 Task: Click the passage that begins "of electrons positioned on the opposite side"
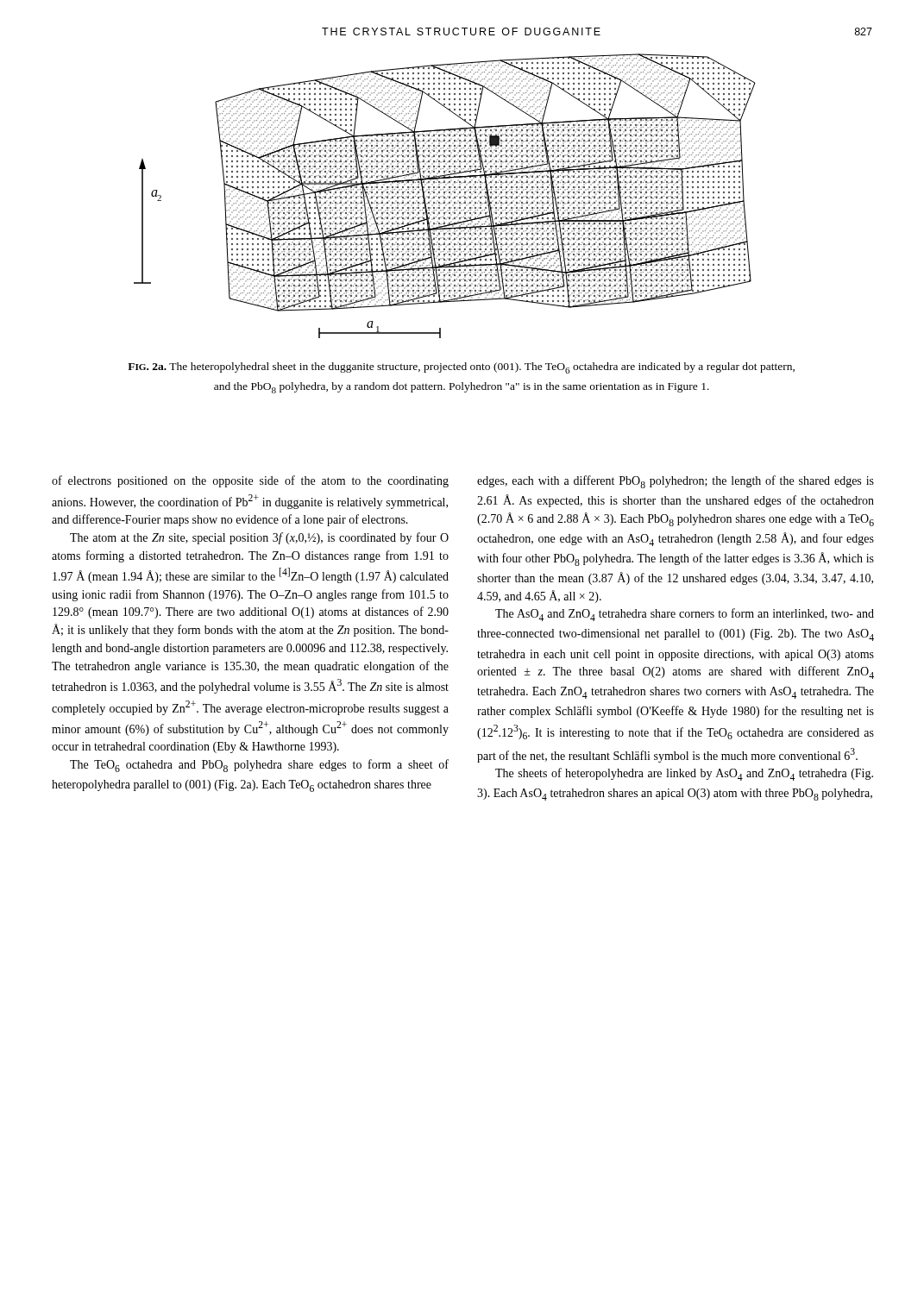click(x=250, y=635)
